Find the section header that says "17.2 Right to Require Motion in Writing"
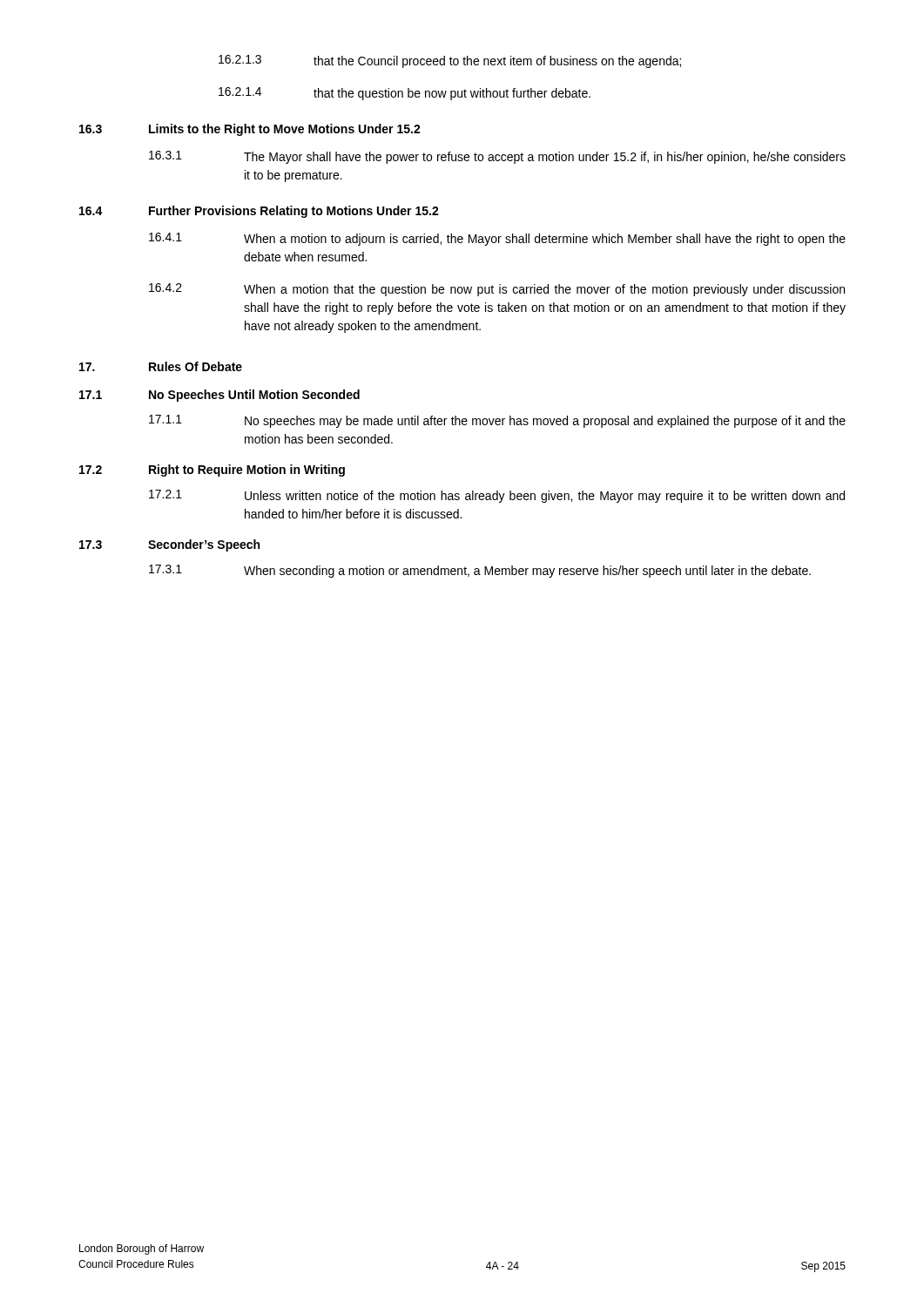Image resolution: width=924 pixels, height=1307 pixels. tap(212, 471)
